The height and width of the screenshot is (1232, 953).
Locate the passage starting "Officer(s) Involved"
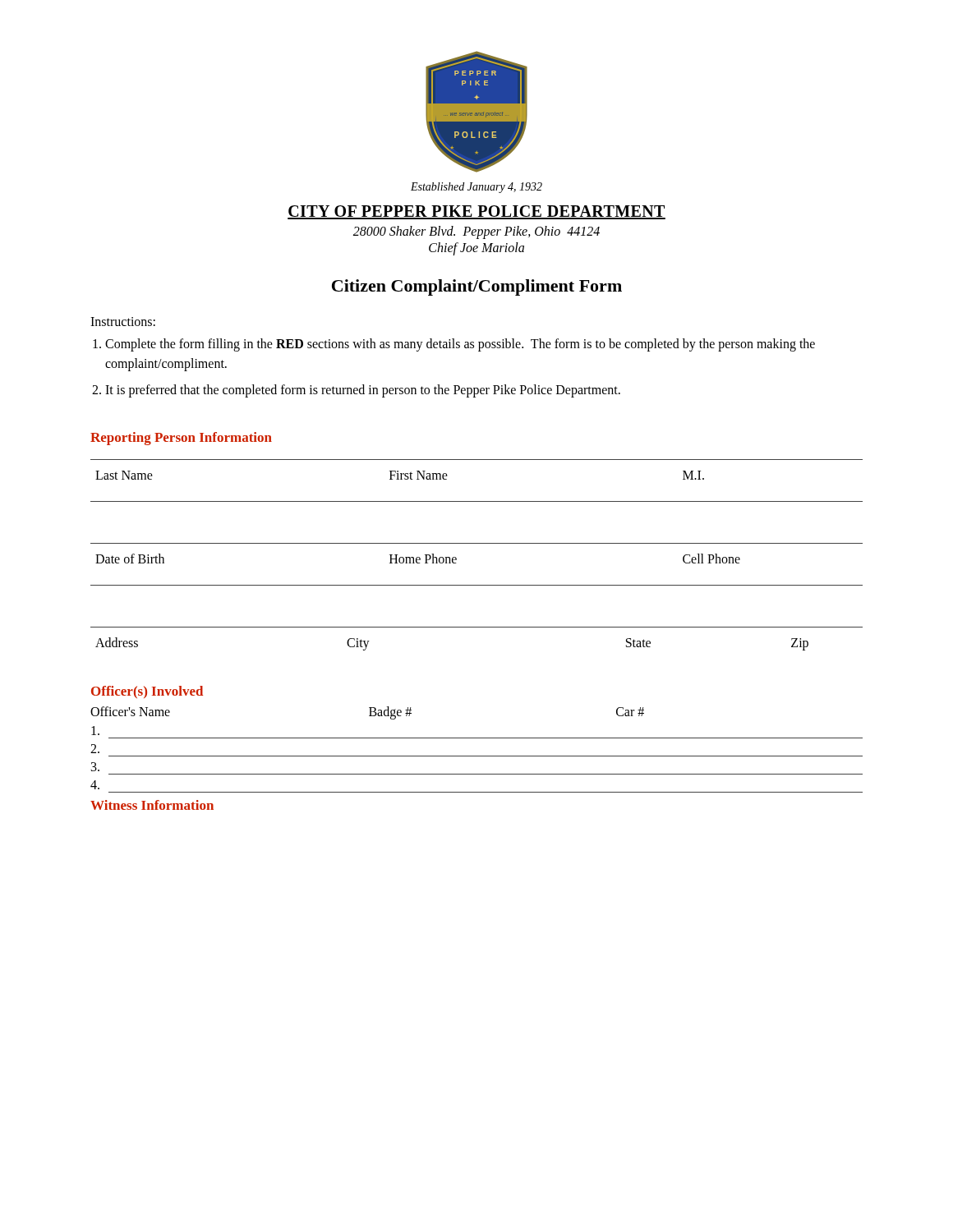(x=147, y=691)
